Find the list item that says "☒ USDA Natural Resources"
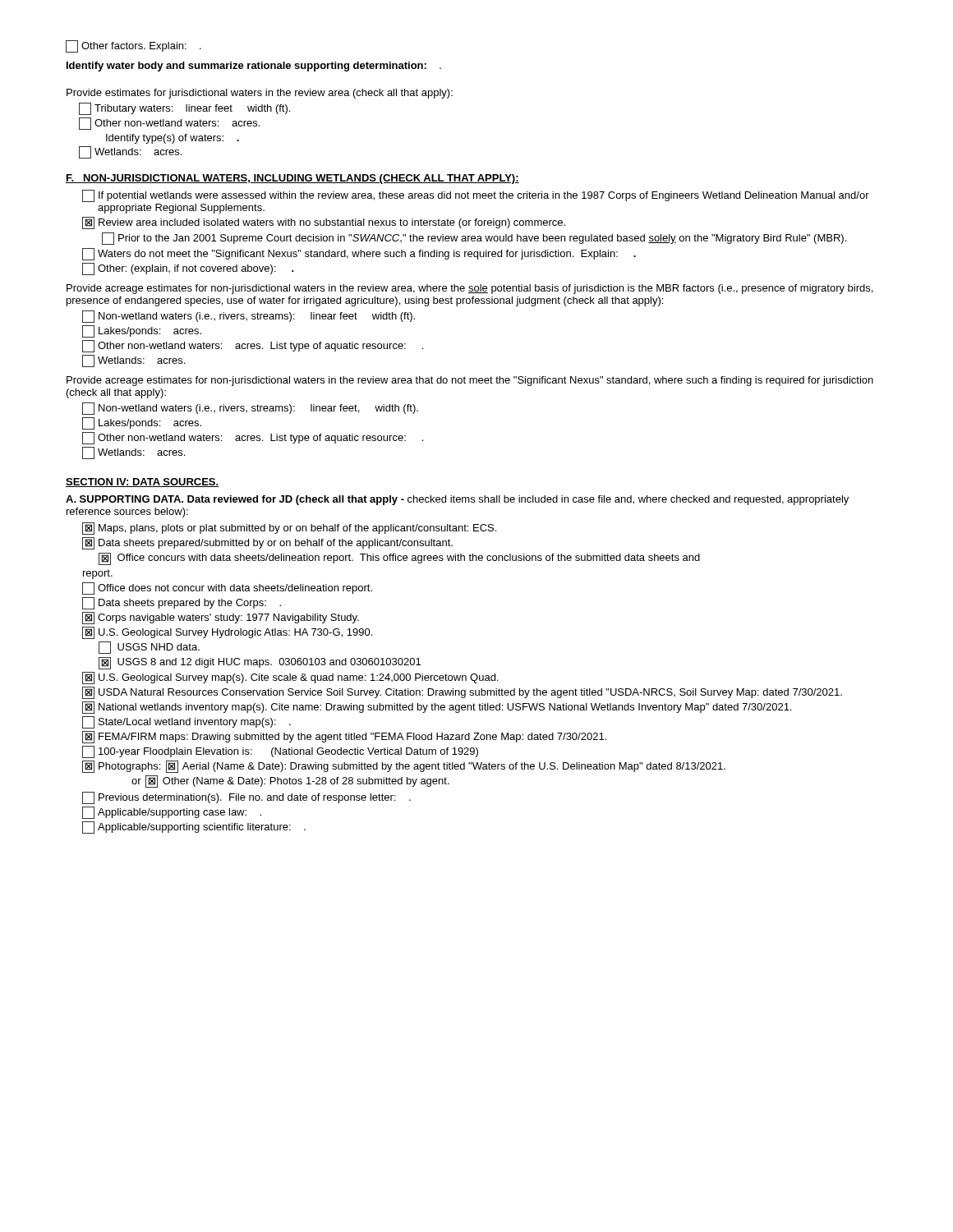This screenshot has width=953, height=1232. tap(462, 692)
